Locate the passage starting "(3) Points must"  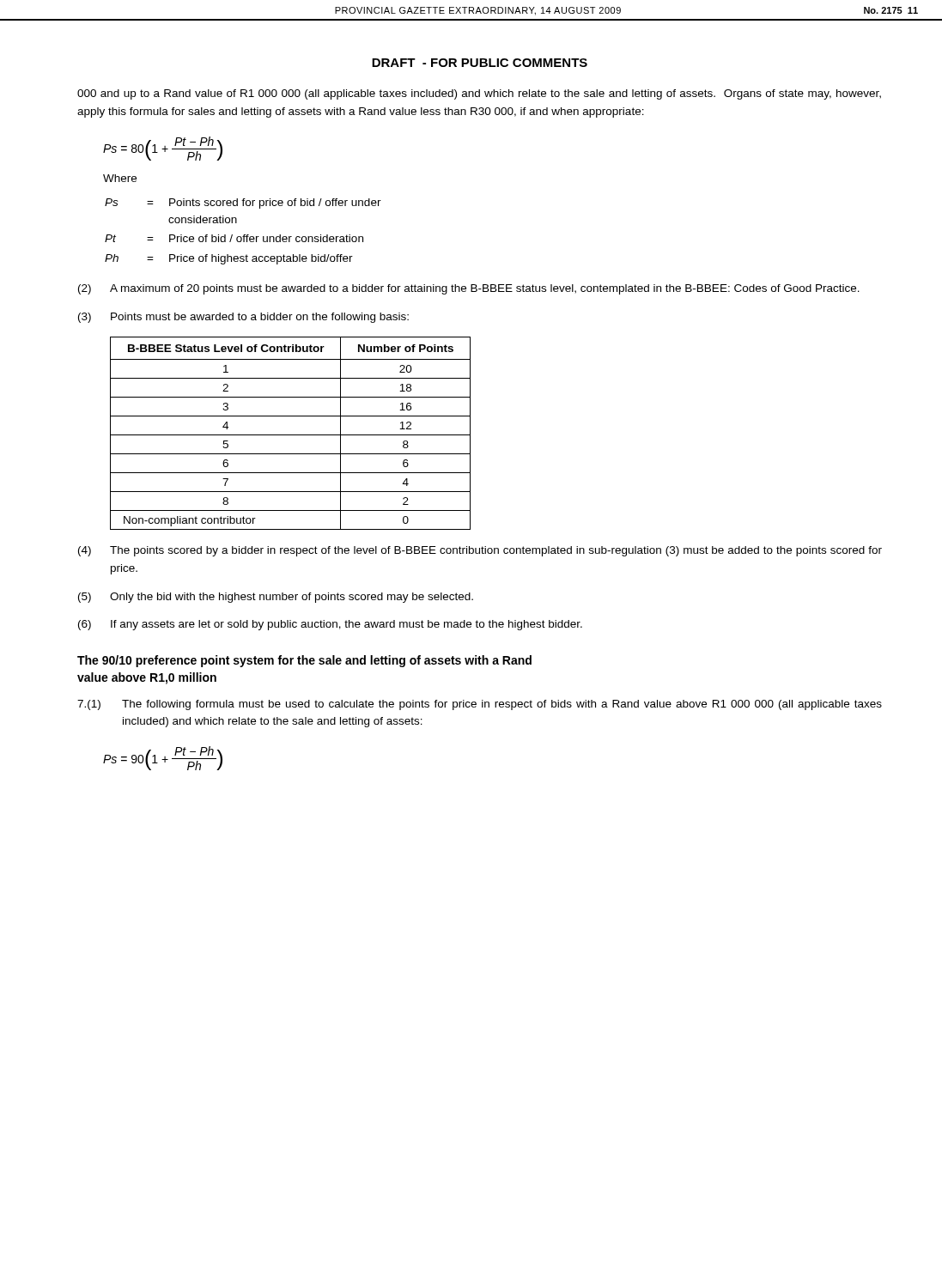click(243, 318)
